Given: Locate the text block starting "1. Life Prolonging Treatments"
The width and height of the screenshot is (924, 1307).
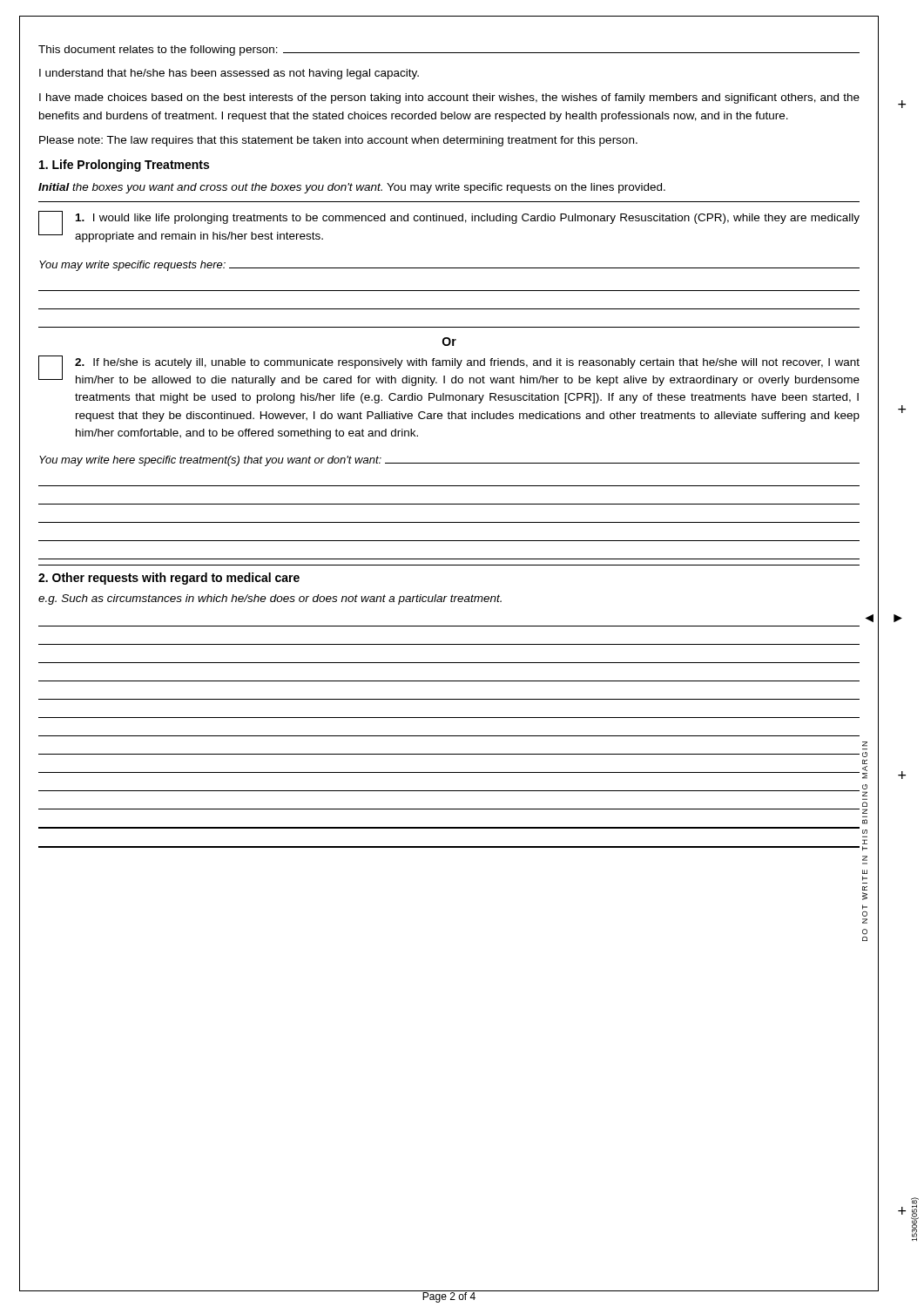Looking at the screenshot, I should (x=124, y=165).
